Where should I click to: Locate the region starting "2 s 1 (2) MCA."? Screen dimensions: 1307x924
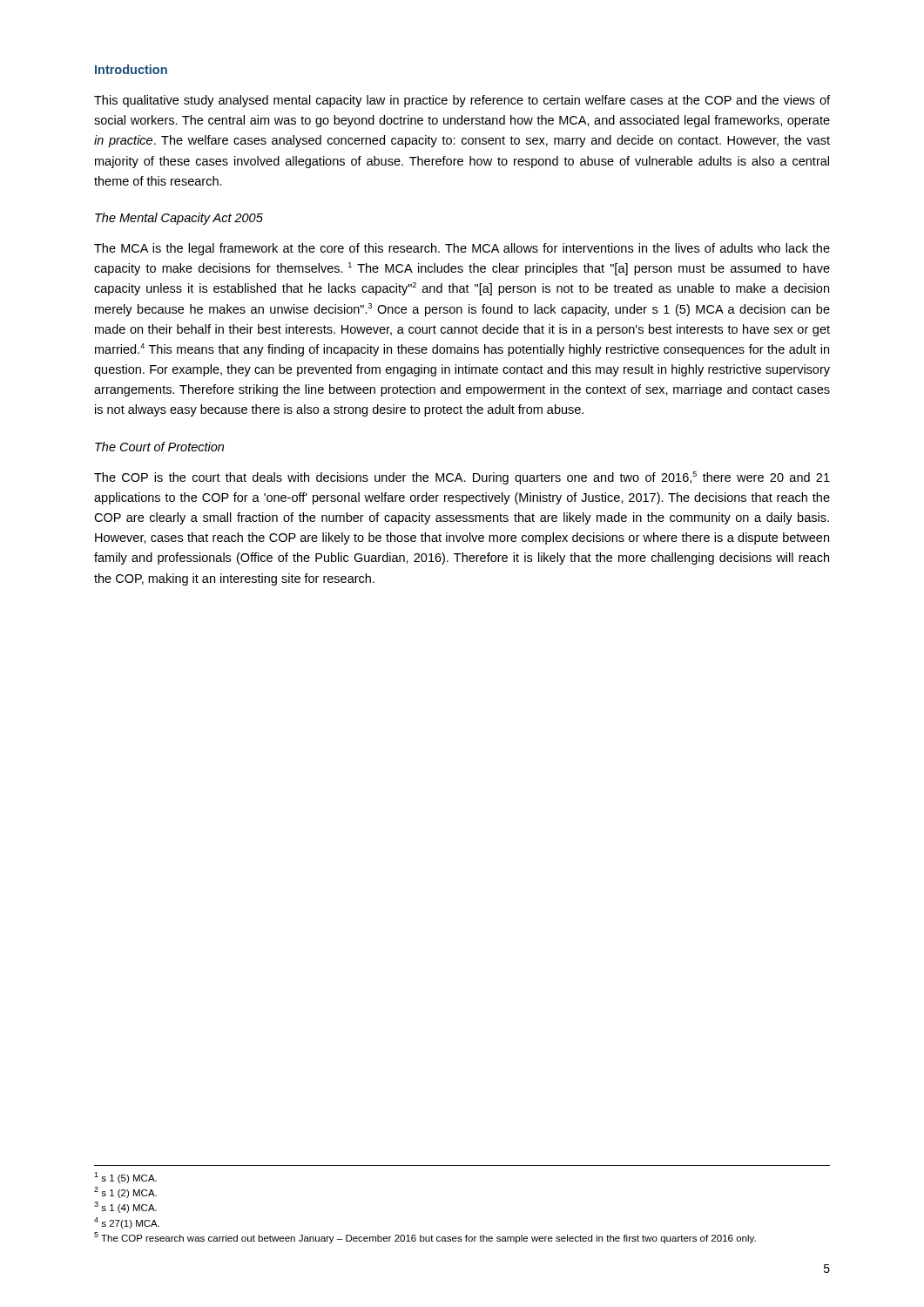(x=126, y=1192)
